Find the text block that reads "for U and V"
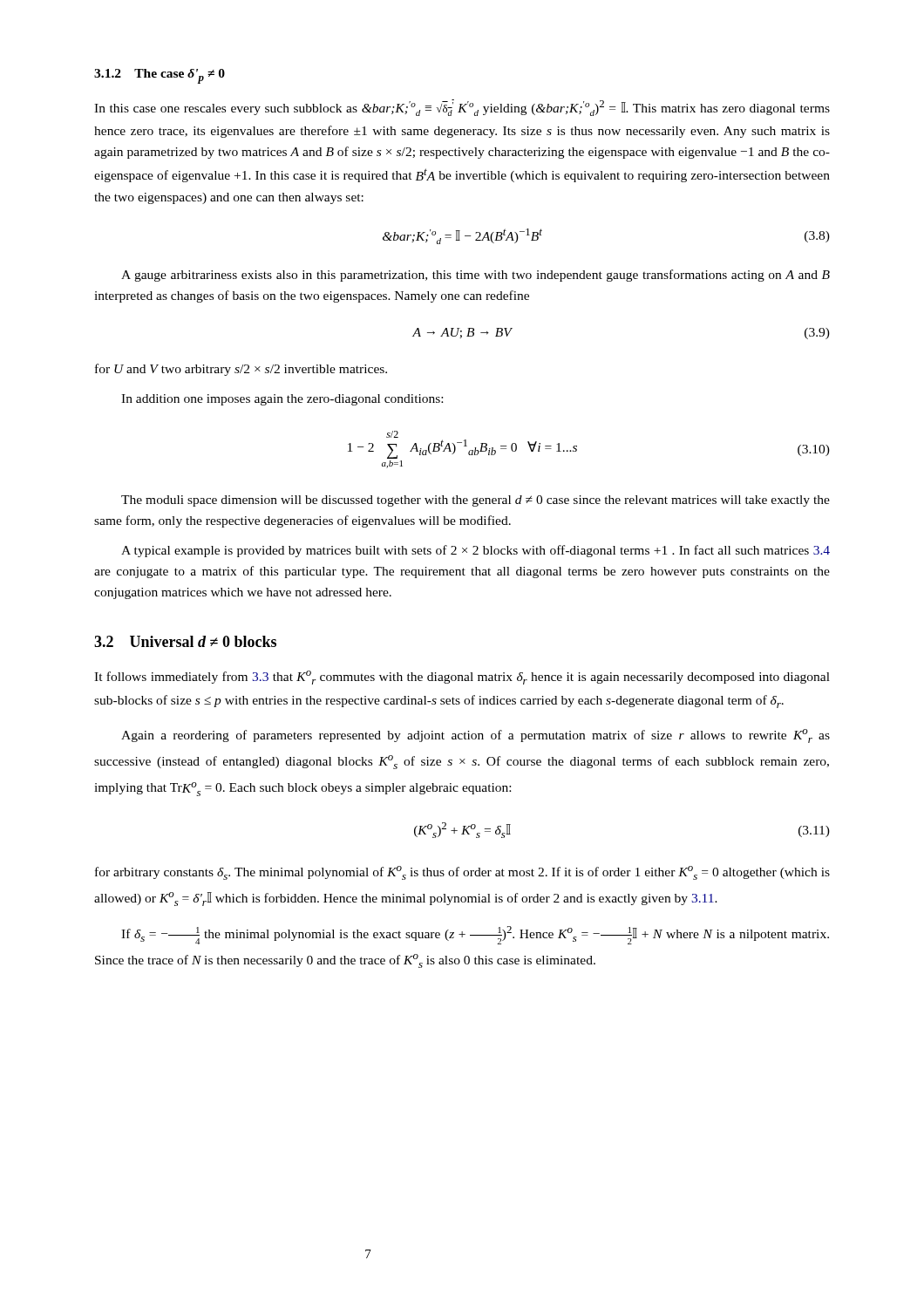924x1308 pixels. (241, 370)
